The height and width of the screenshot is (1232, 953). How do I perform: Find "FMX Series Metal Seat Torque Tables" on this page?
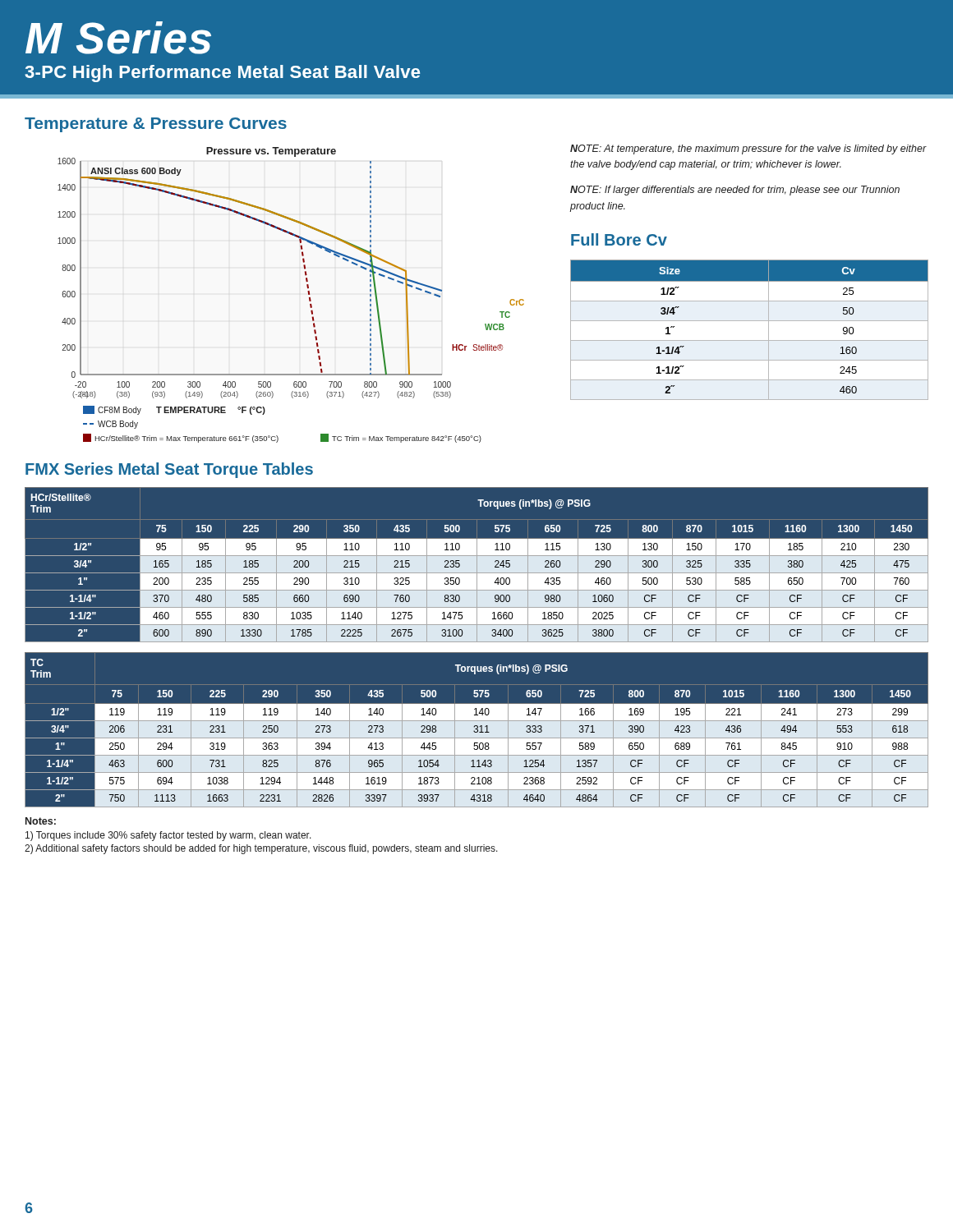[x=169, y=469]
